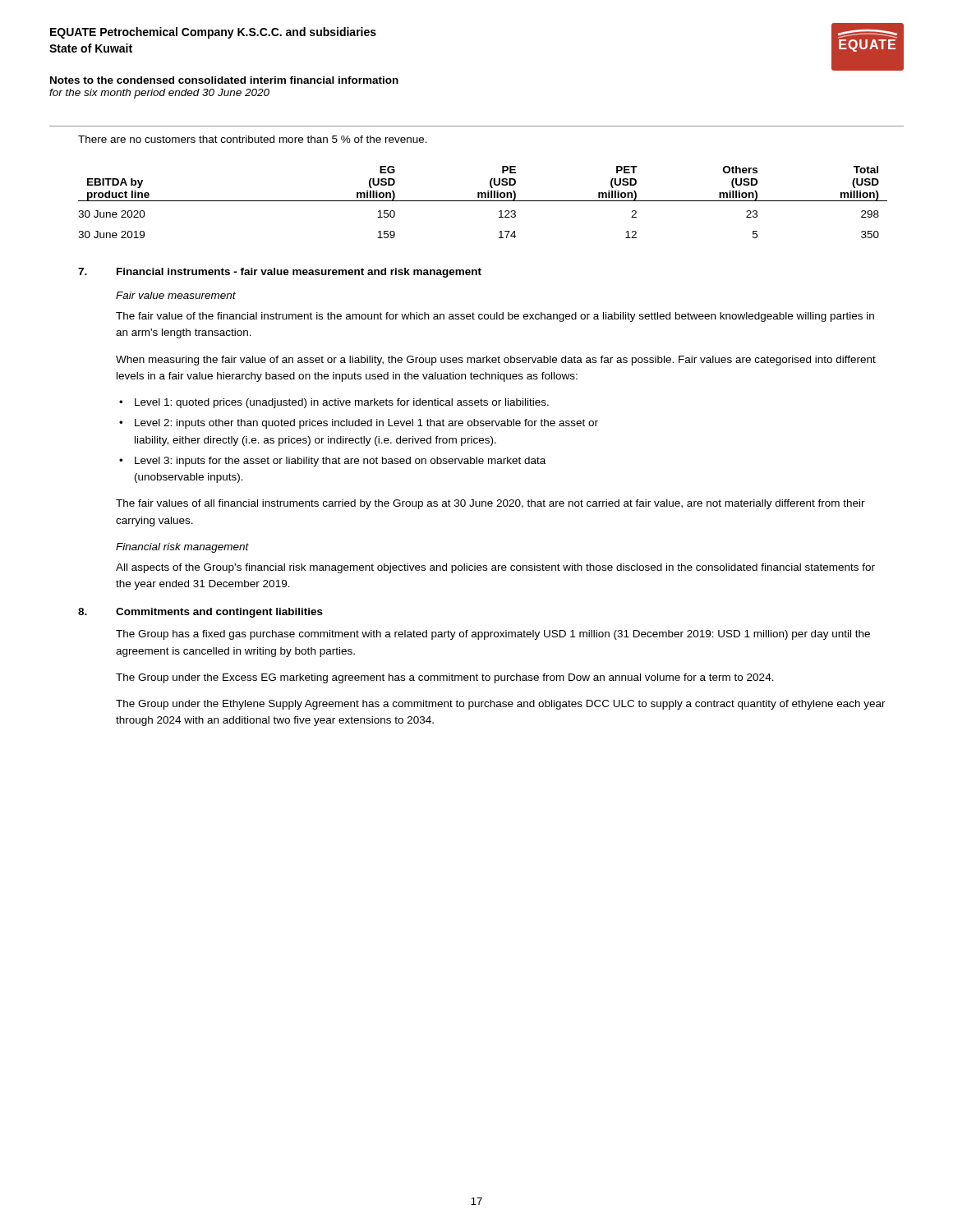Select the logo
This screenshot has width=953, height=1232.
click(868, 48)
